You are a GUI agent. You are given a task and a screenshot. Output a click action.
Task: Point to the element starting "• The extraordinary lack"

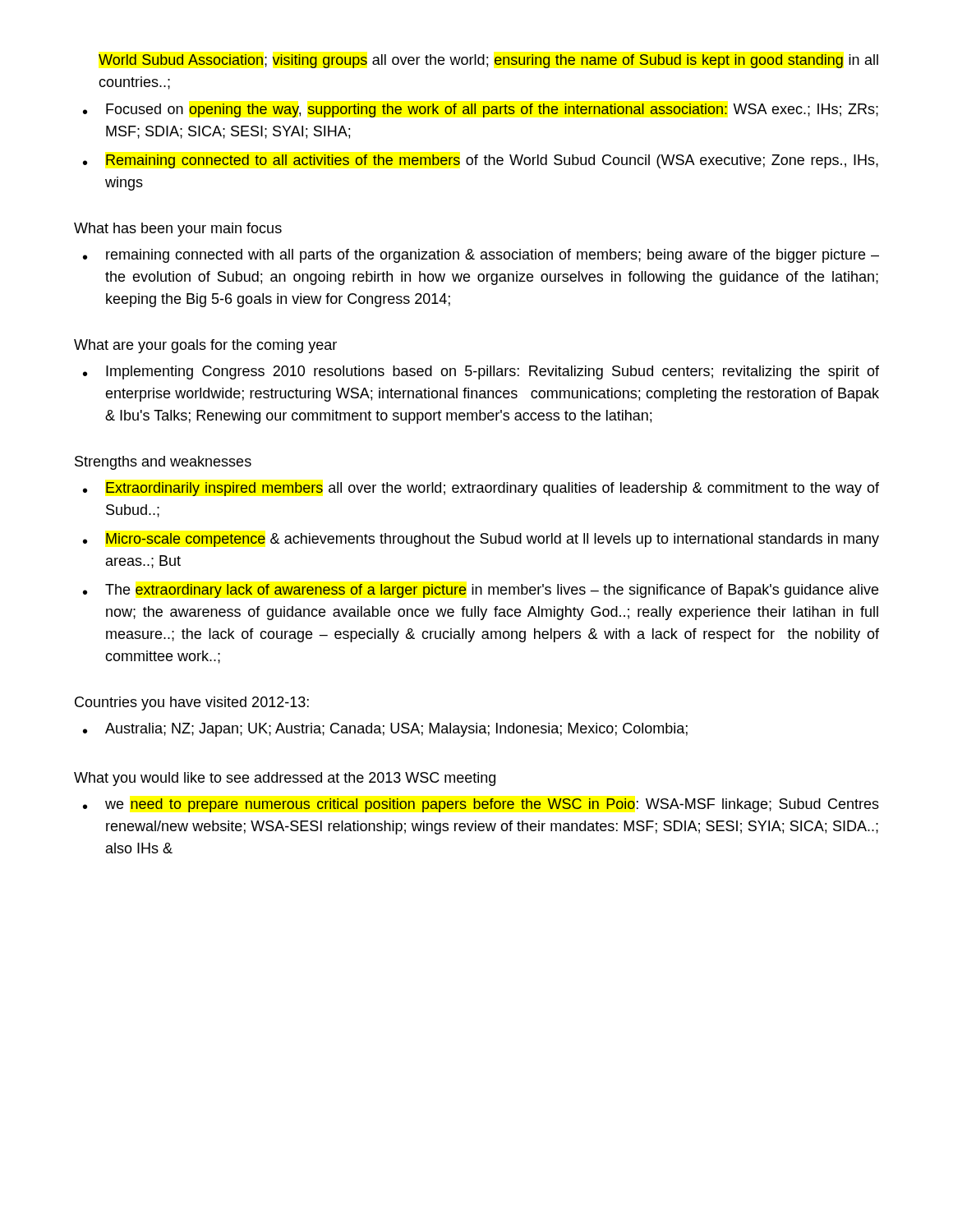[x=481, y=623]
